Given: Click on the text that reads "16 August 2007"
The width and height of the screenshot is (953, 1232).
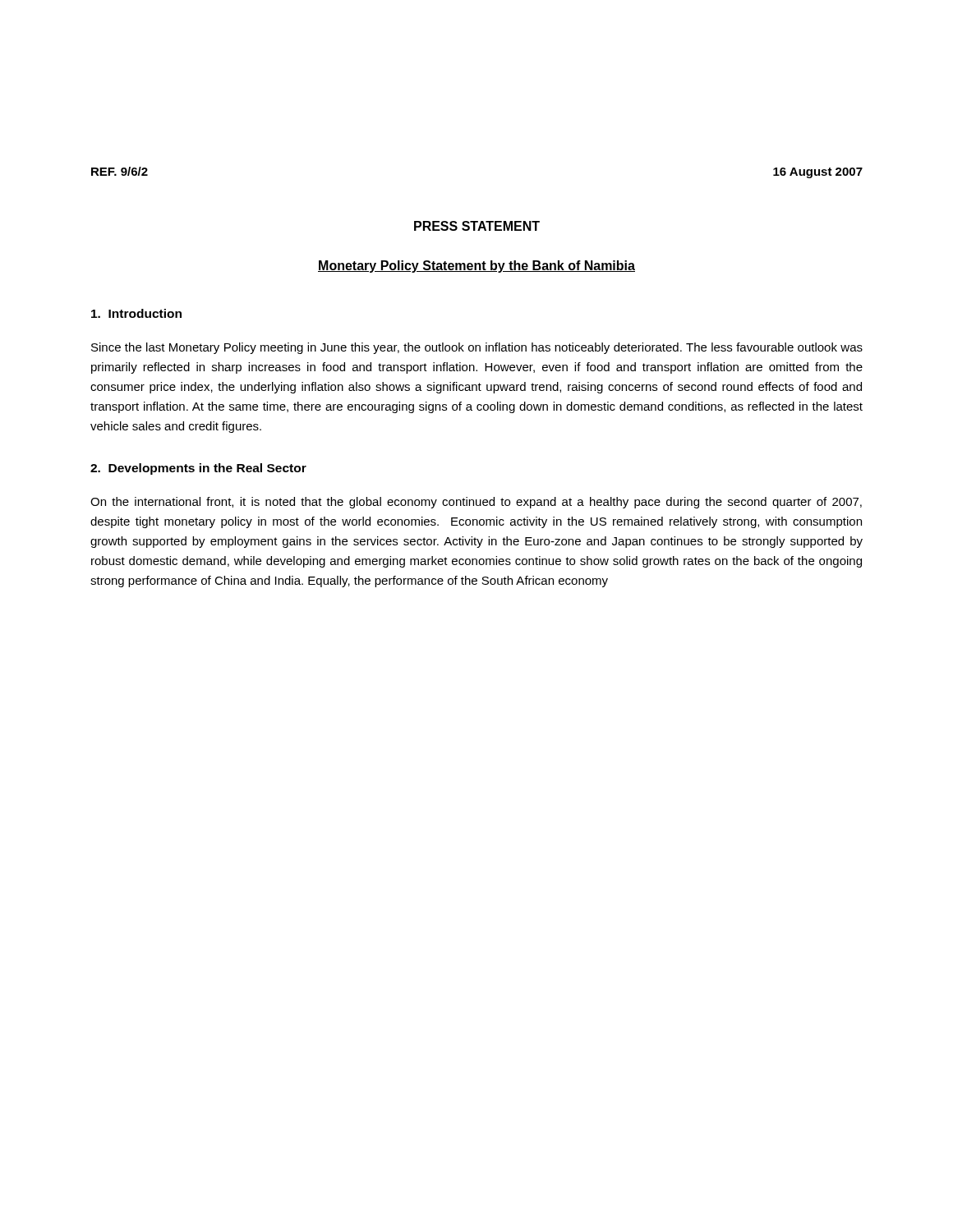Looking at the screenshot, I should coord(818,171).
